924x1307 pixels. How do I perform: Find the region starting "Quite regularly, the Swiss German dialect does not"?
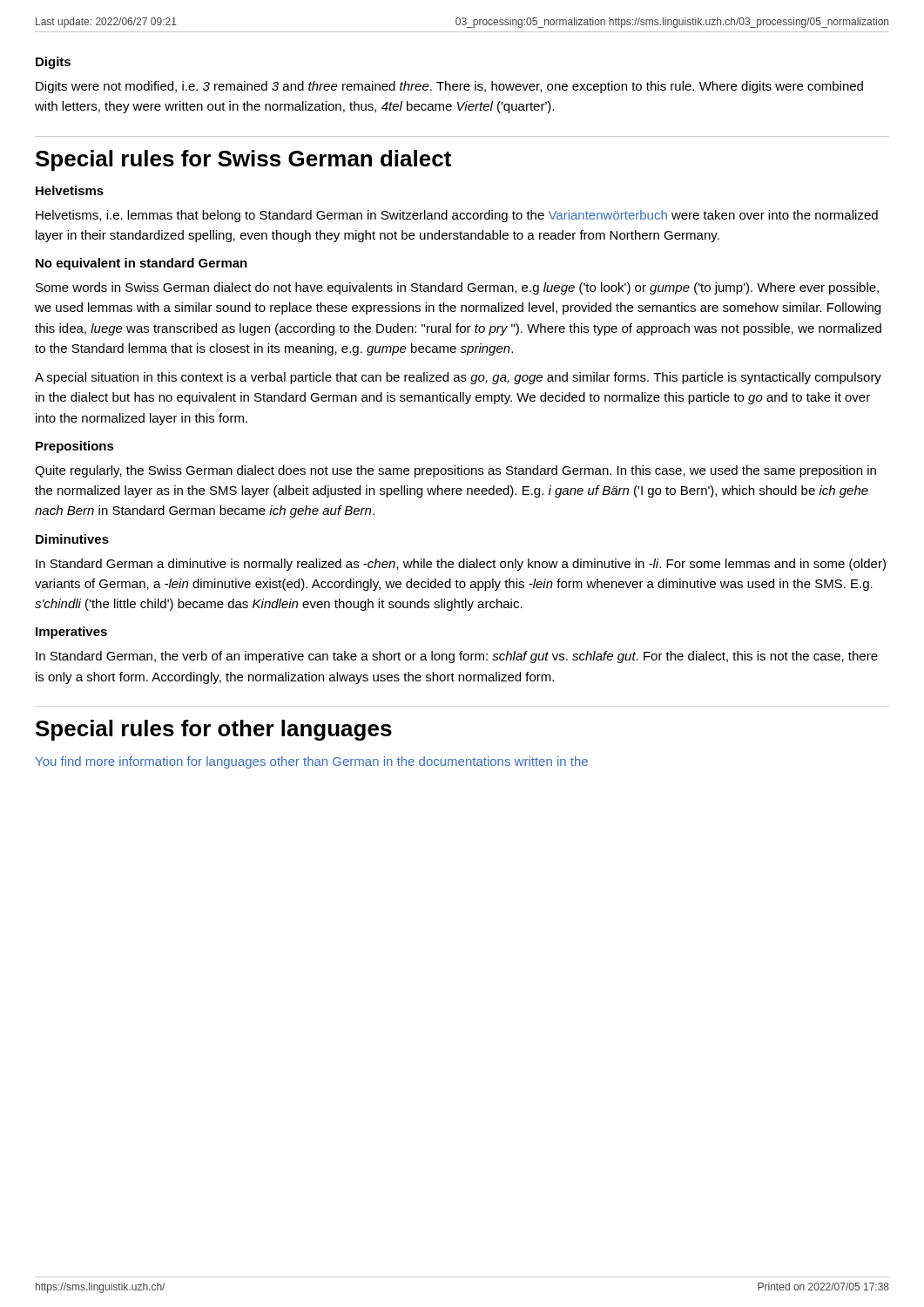click(456, 490)
